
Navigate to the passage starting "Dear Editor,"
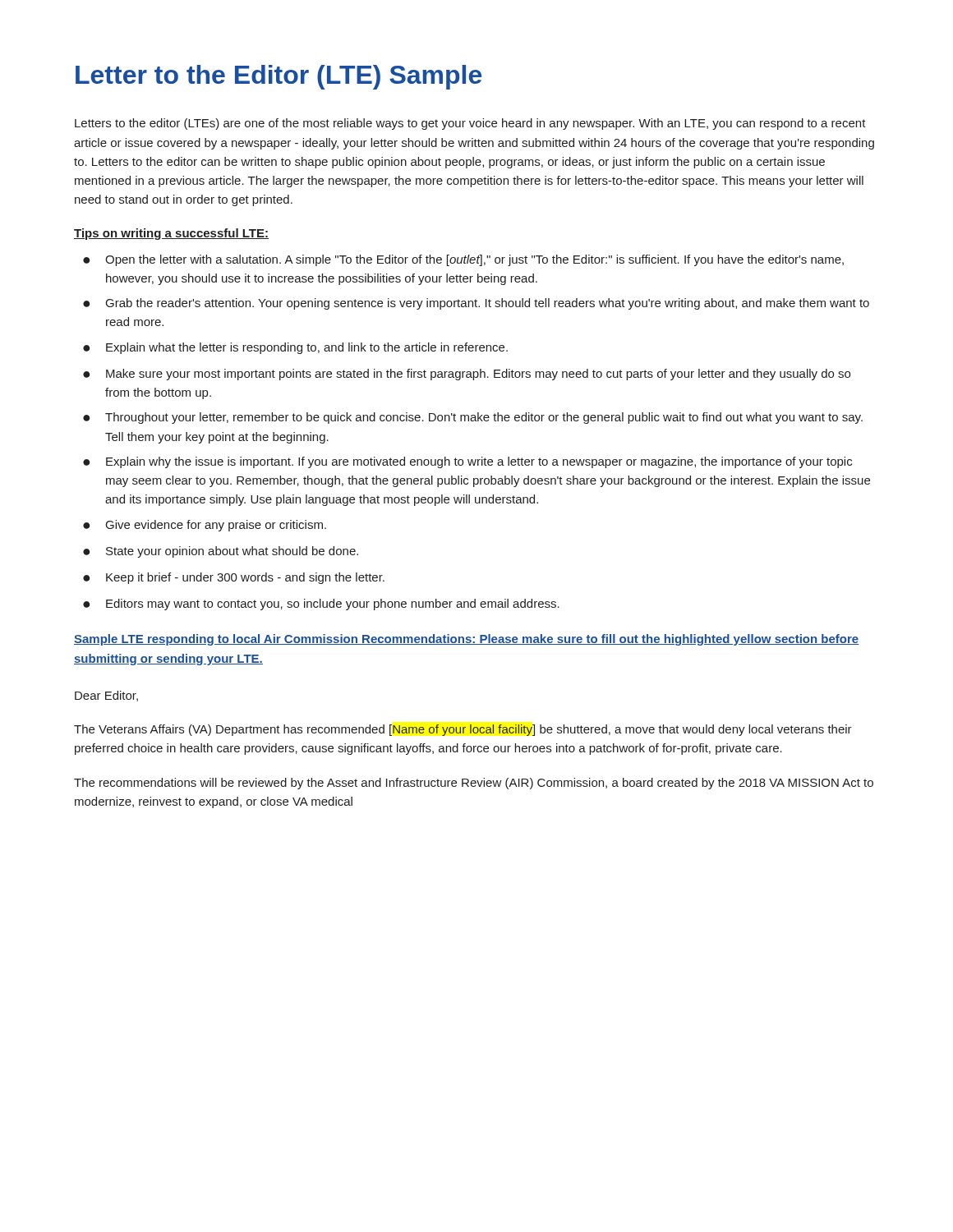[106, 695]
